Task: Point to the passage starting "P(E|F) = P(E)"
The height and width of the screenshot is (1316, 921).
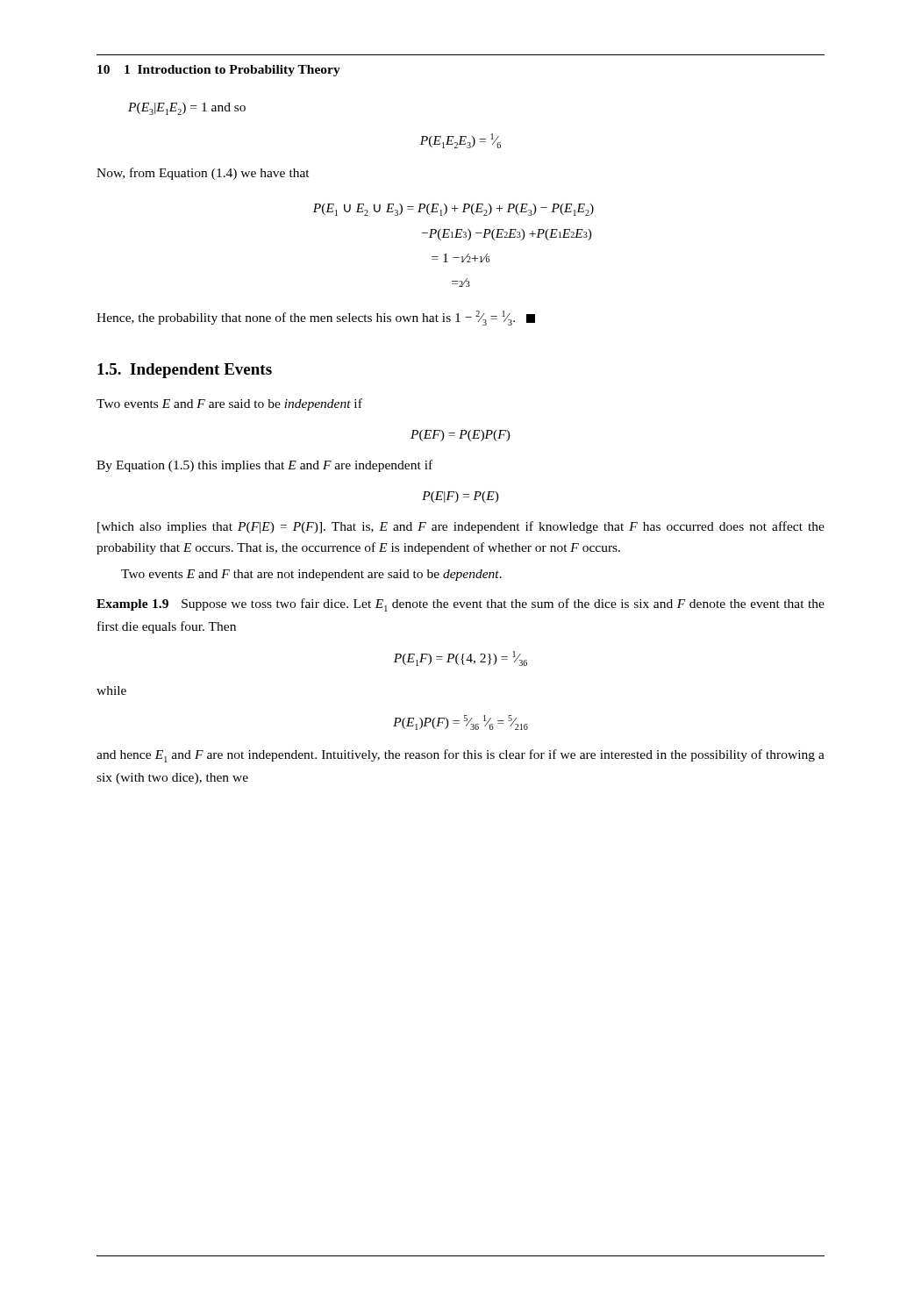Action: pyautogui.click(x=460, y=495)
